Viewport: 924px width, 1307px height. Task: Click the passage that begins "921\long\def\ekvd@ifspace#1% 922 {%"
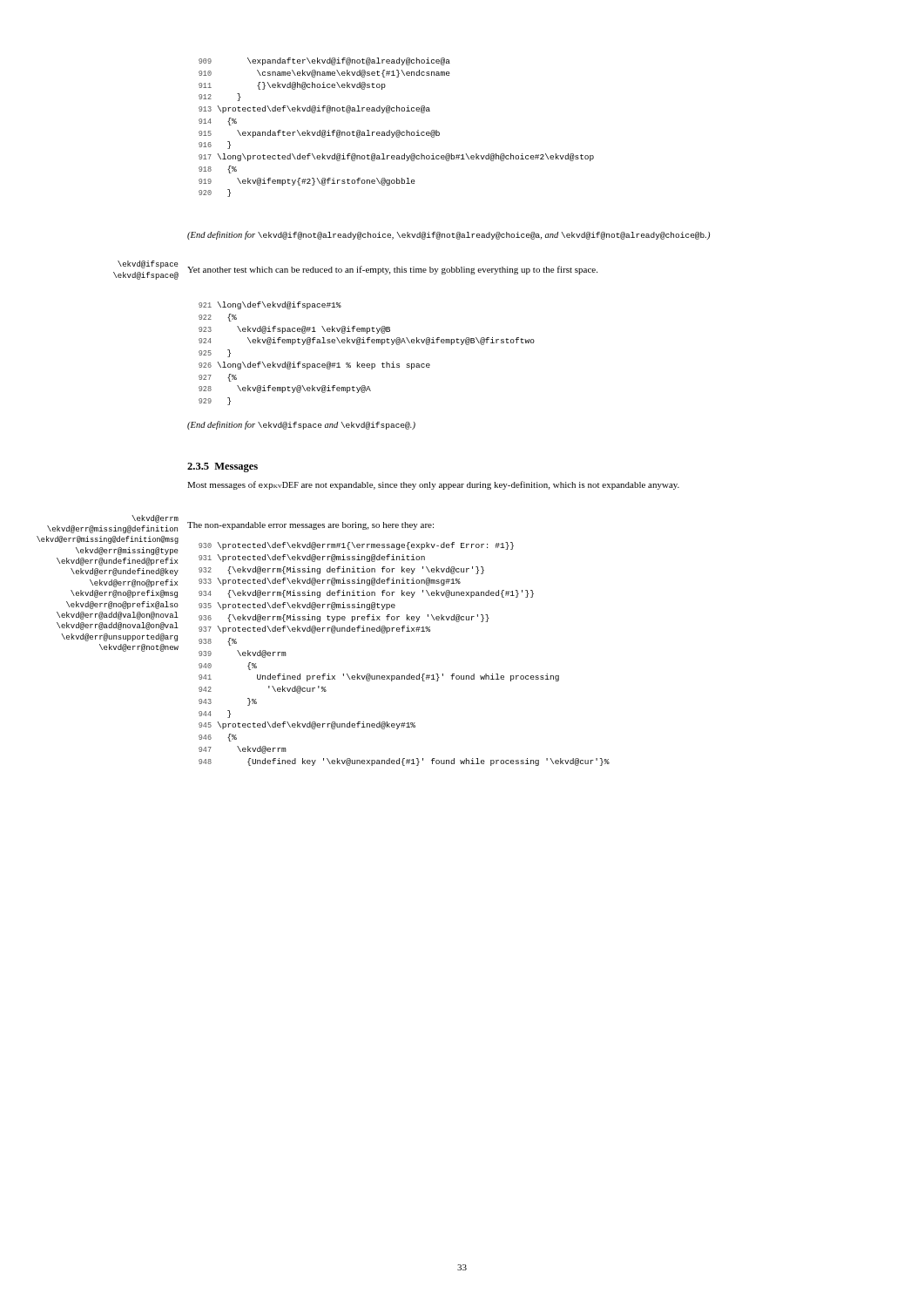505,354
